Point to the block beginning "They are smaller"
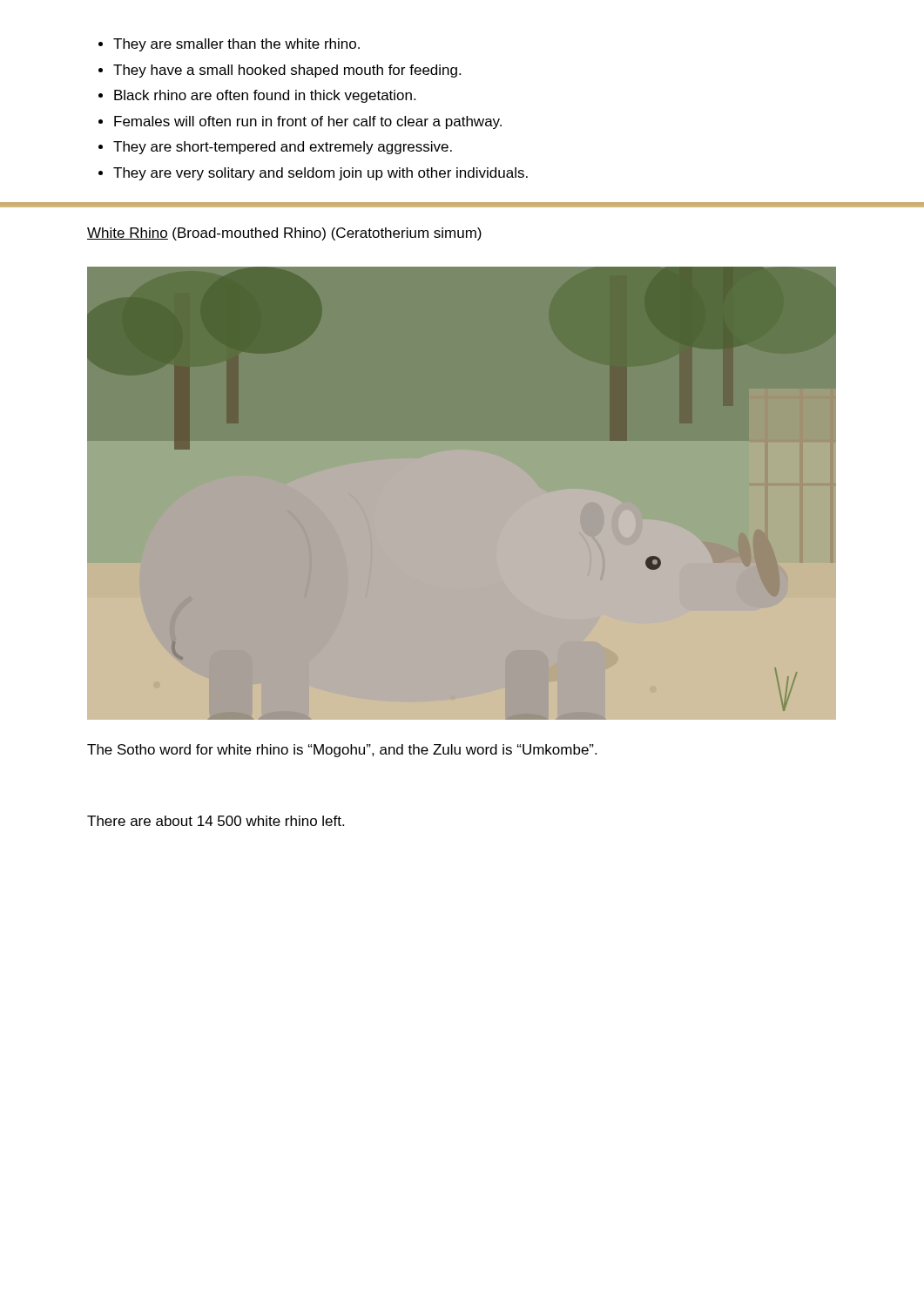This screenshot has height=1307, width=924. (x=237, y=44)
